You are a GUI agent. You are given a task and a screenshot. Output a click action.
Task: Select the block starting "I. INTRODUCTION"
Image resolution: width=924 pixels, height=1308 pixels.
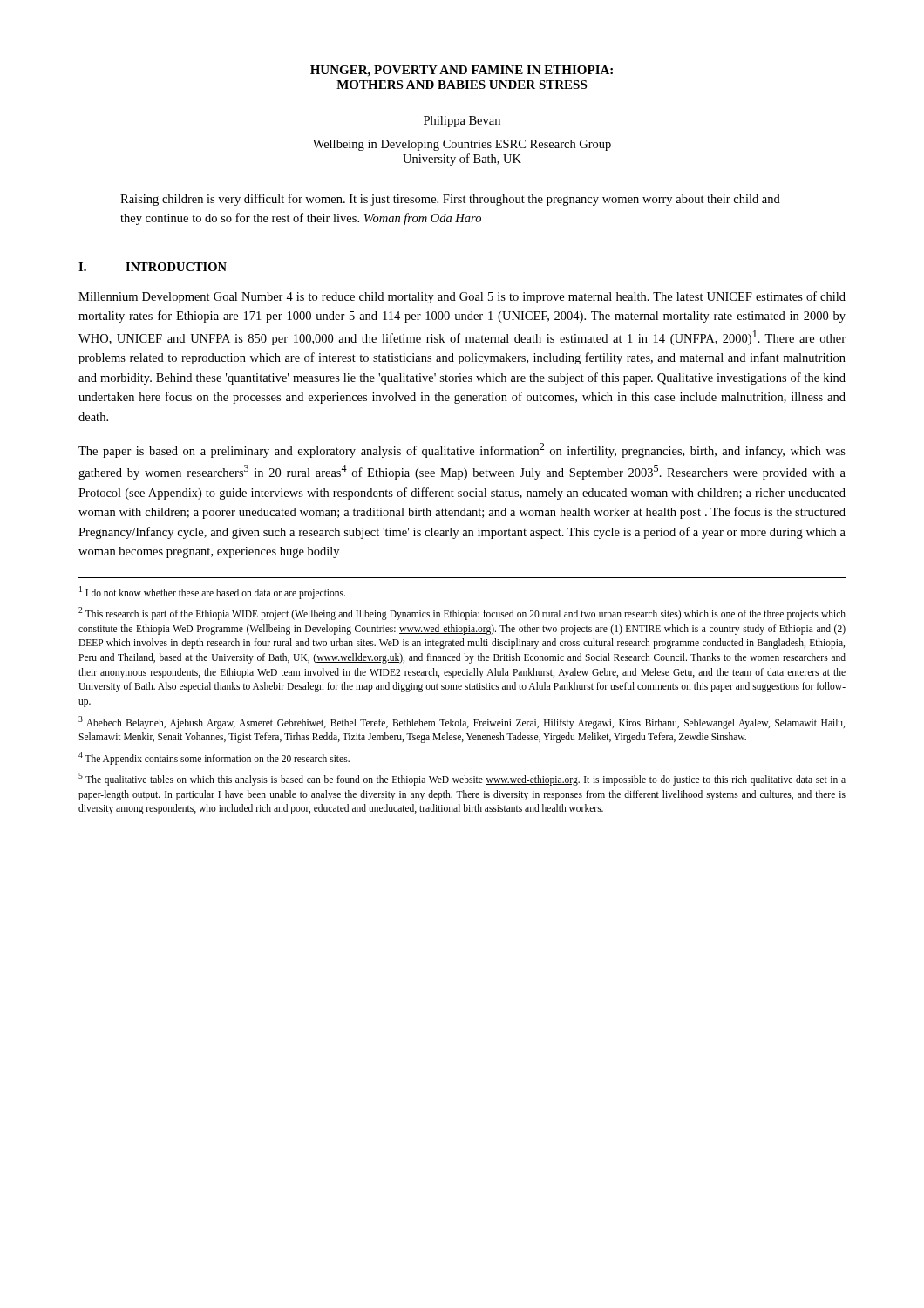coord(153,267)
